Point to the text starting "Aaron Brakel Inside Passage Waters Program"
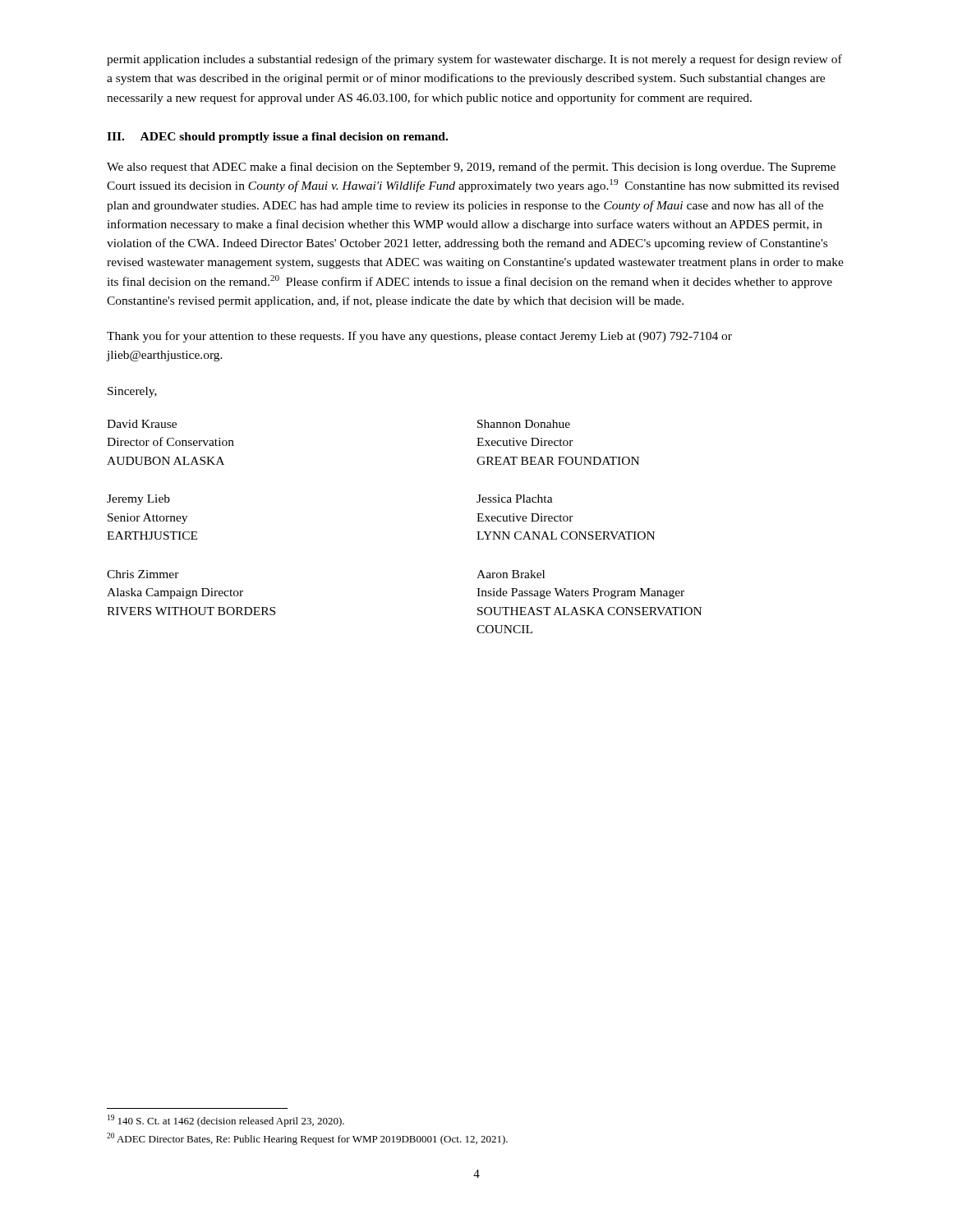Viewport: 953px width, 1232px height. [653, 602]
